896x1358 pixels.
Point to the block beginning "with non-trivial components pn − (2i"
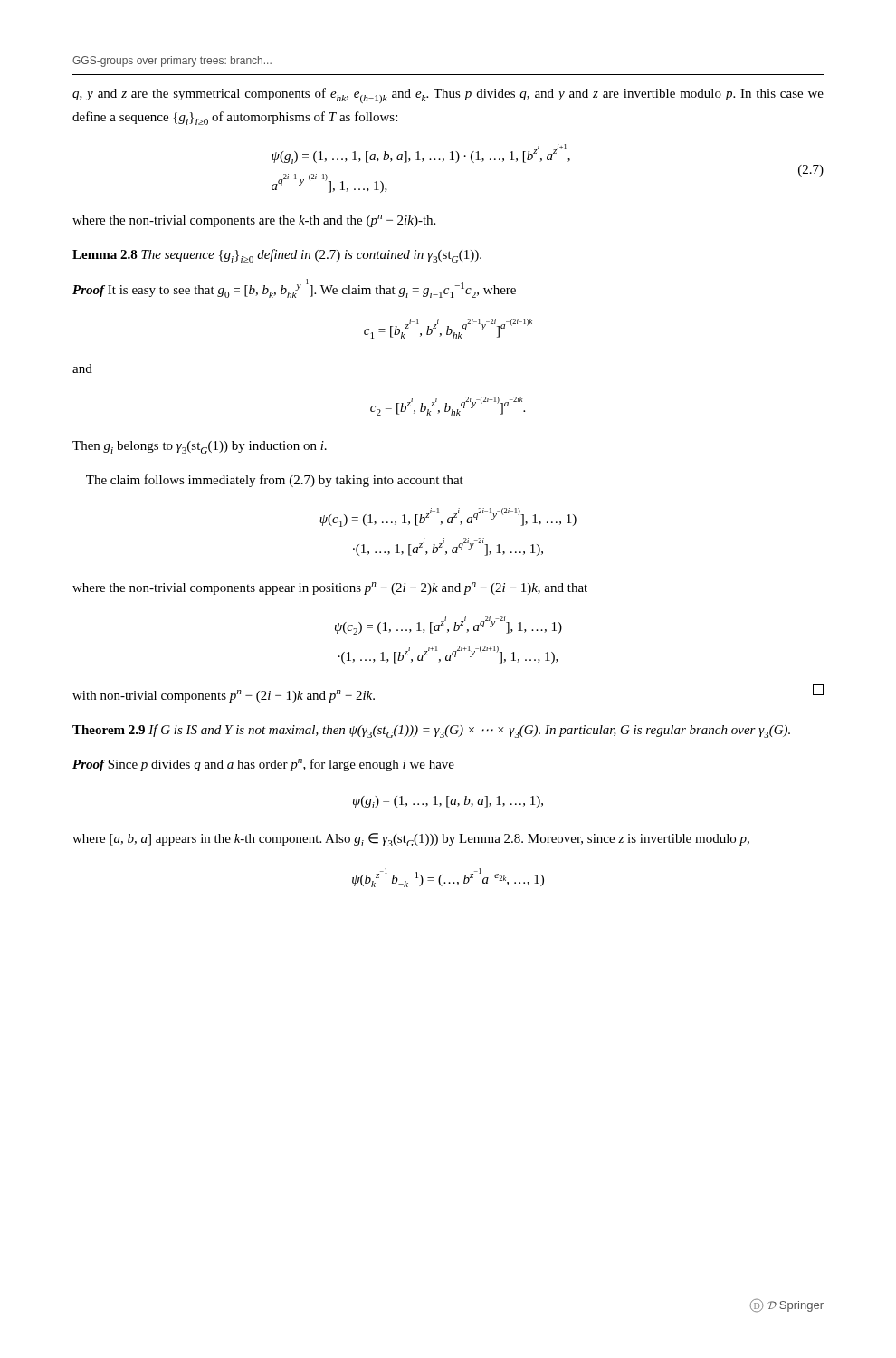pyautogui.click(x=235, y=694)
